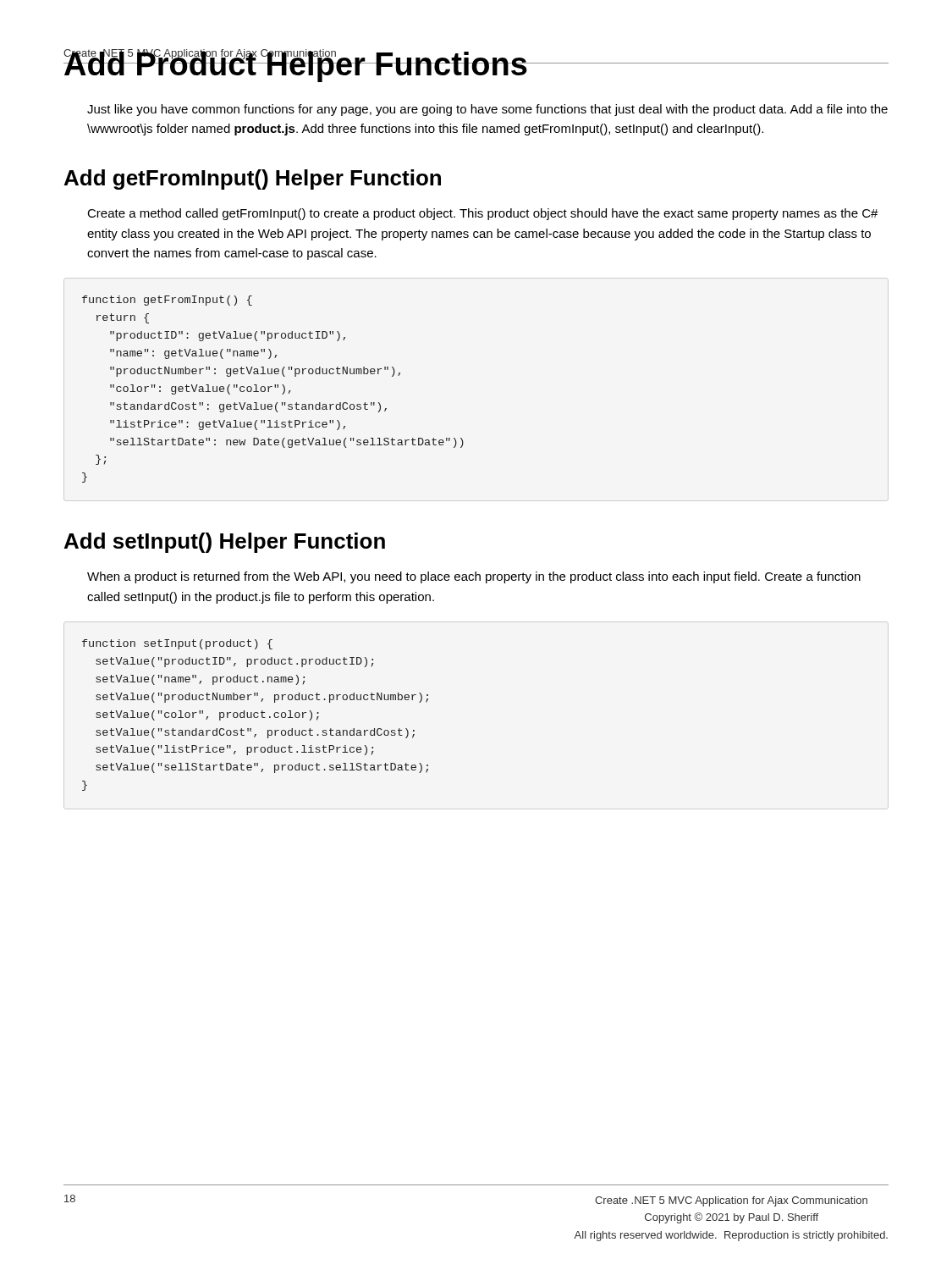Screen dimensions: 1270x952
Task: Locate the section header that says "Add setInput() Helper Function"
Action: click(225, 543)
